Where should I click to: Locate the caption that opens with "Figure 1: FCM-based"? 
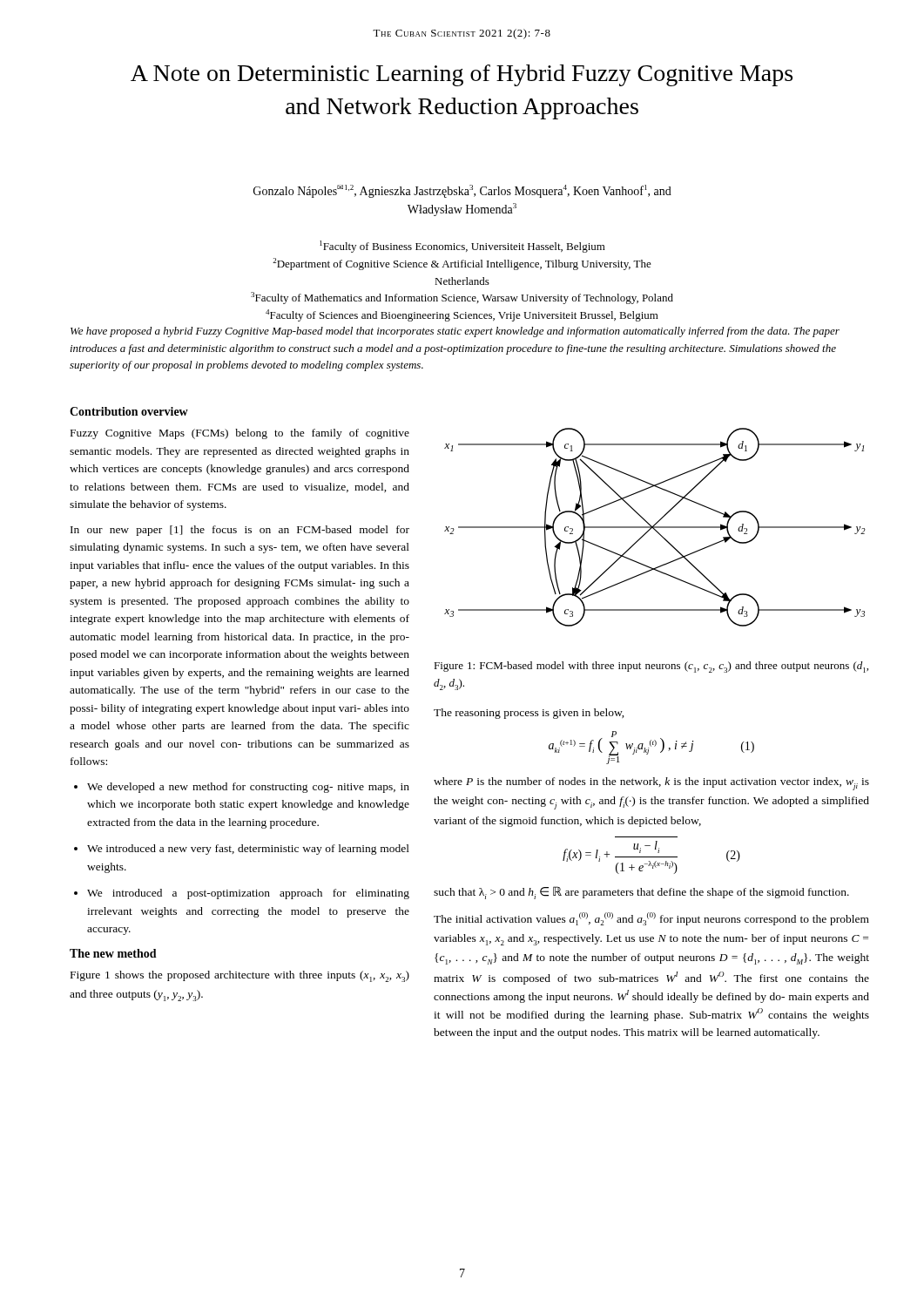coord(651,675)
